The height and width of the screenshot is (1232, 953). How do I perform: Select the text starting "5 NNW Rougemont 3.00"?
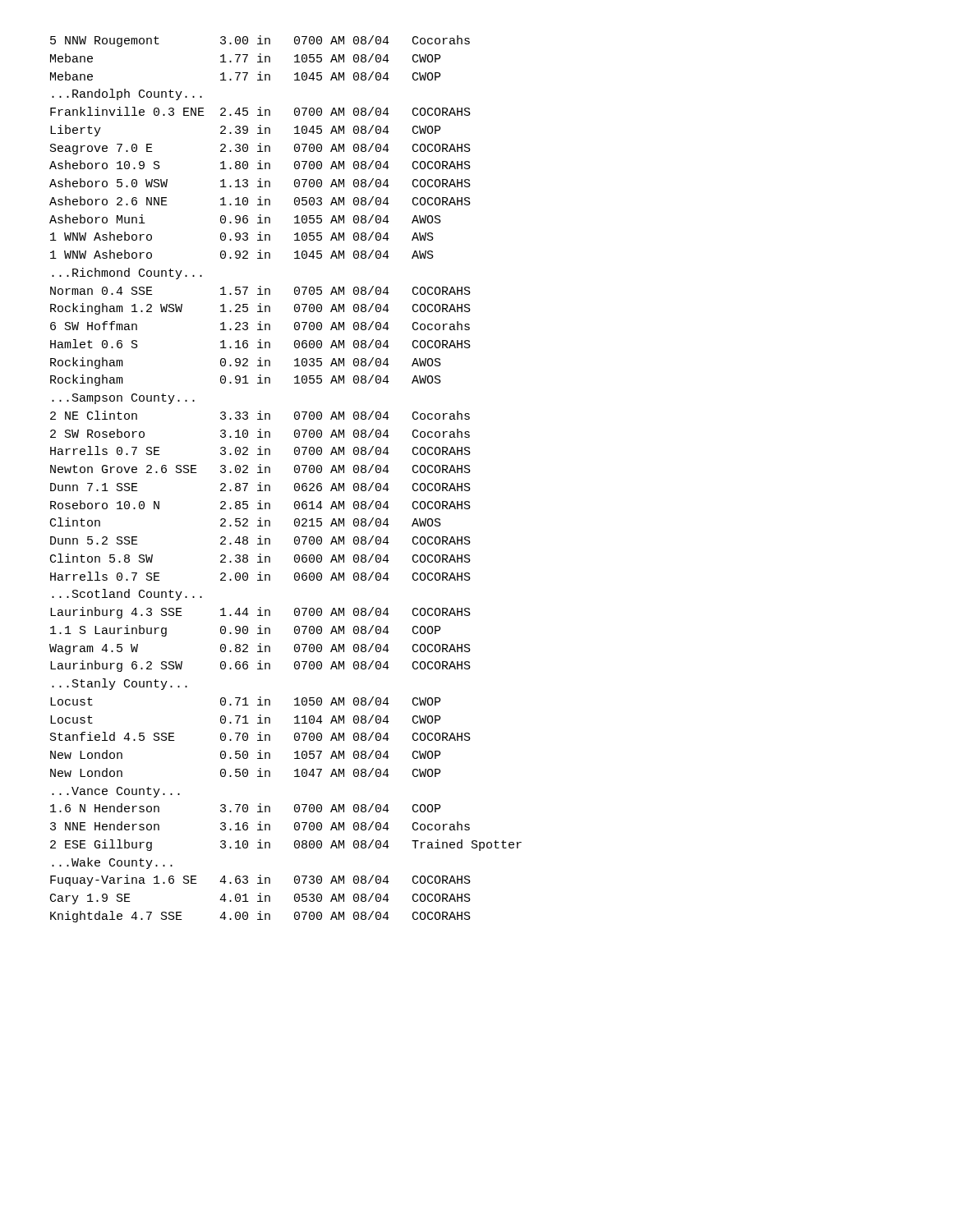click(x=260, y=41)
